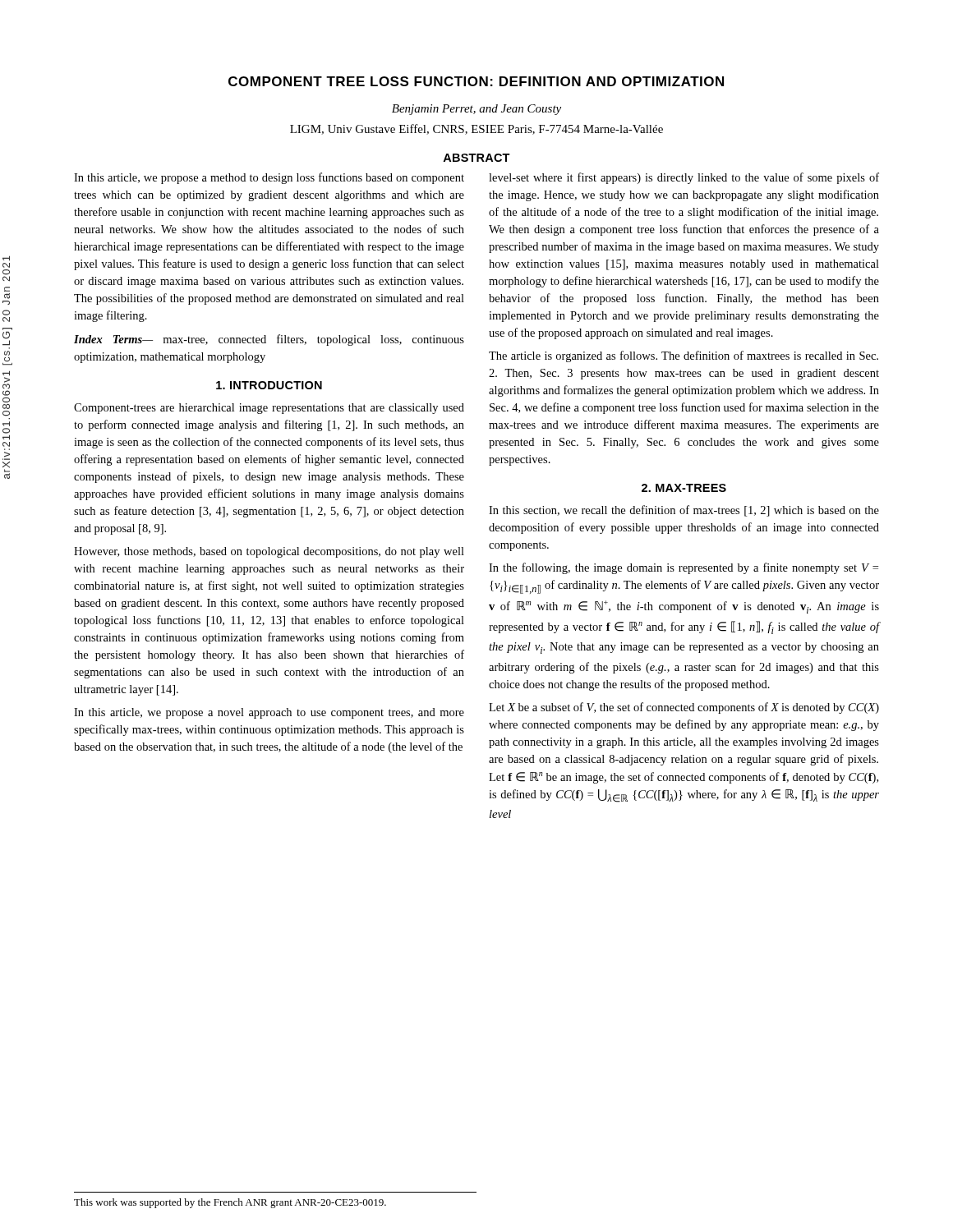The height and width of the screenshot is (1232, 953).
Task: Point to the block beginning "level-set where it first appears) is directly linked"
Action: (x=684, y=255)
